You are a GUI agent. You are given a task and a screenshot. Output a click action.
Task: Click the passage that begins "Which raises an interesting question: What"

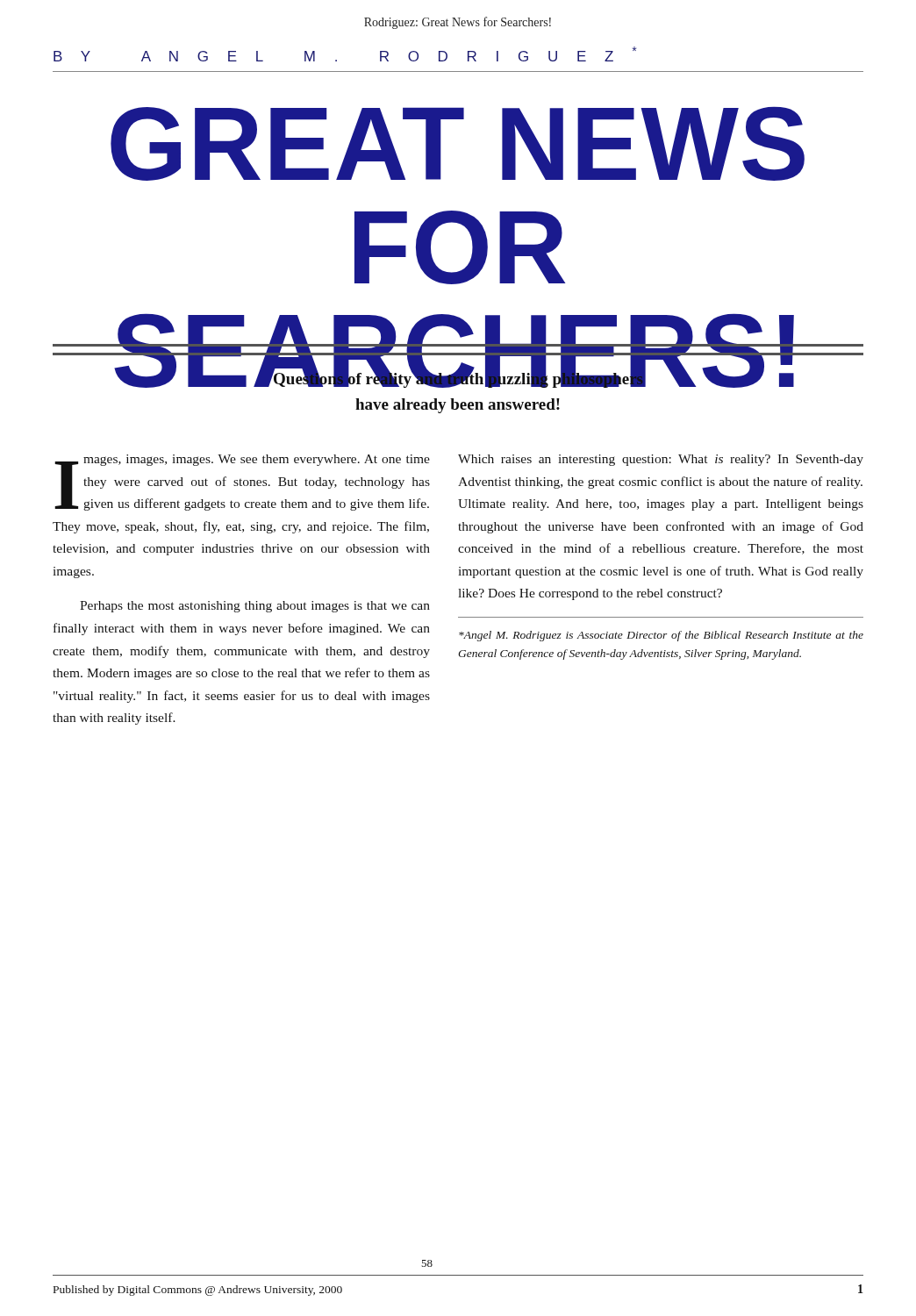pyautogui.click(x=661, y=526)
